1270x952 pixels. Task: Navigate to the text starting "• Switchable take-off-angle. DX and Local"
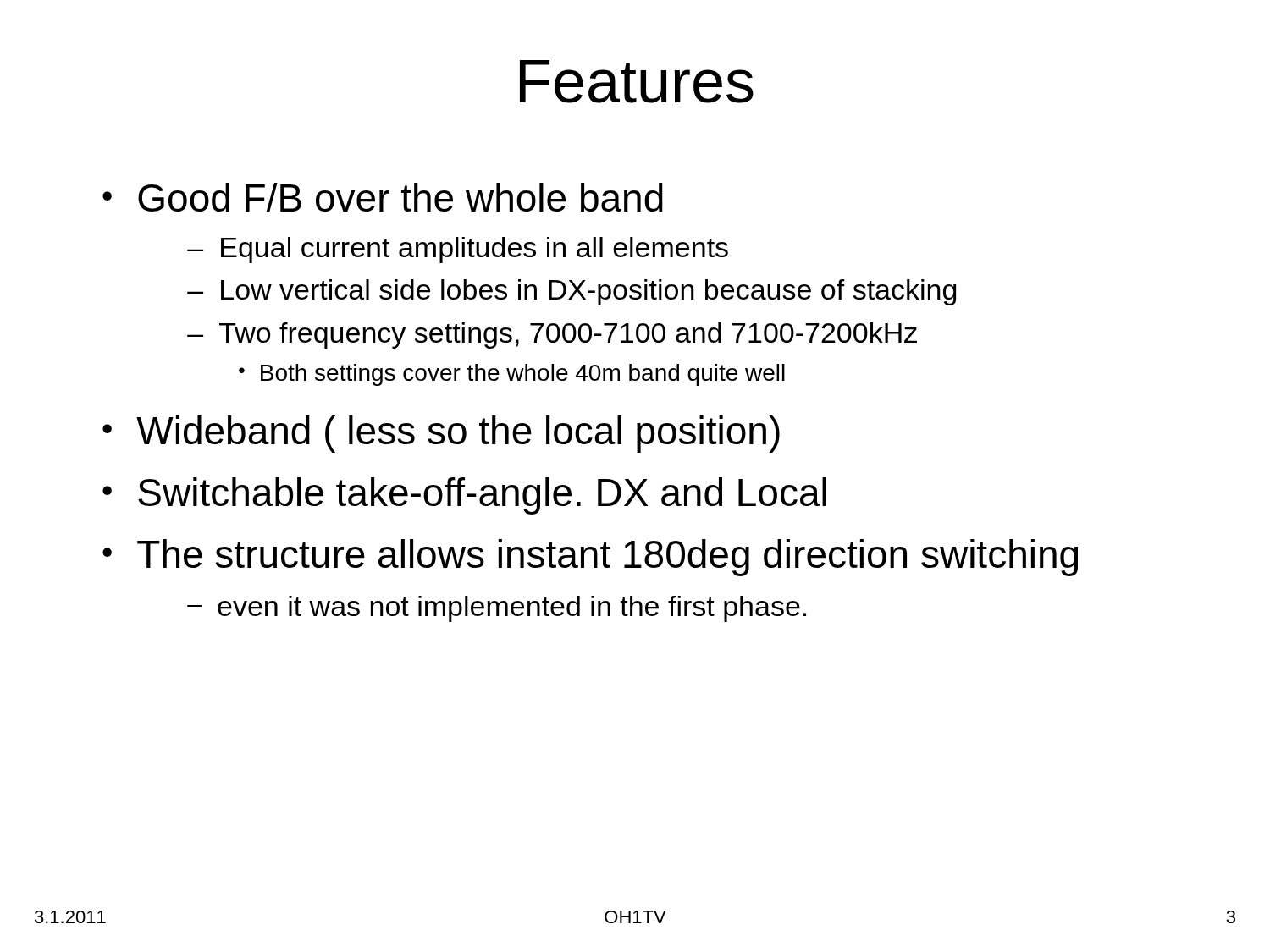[x=465, y=493]
